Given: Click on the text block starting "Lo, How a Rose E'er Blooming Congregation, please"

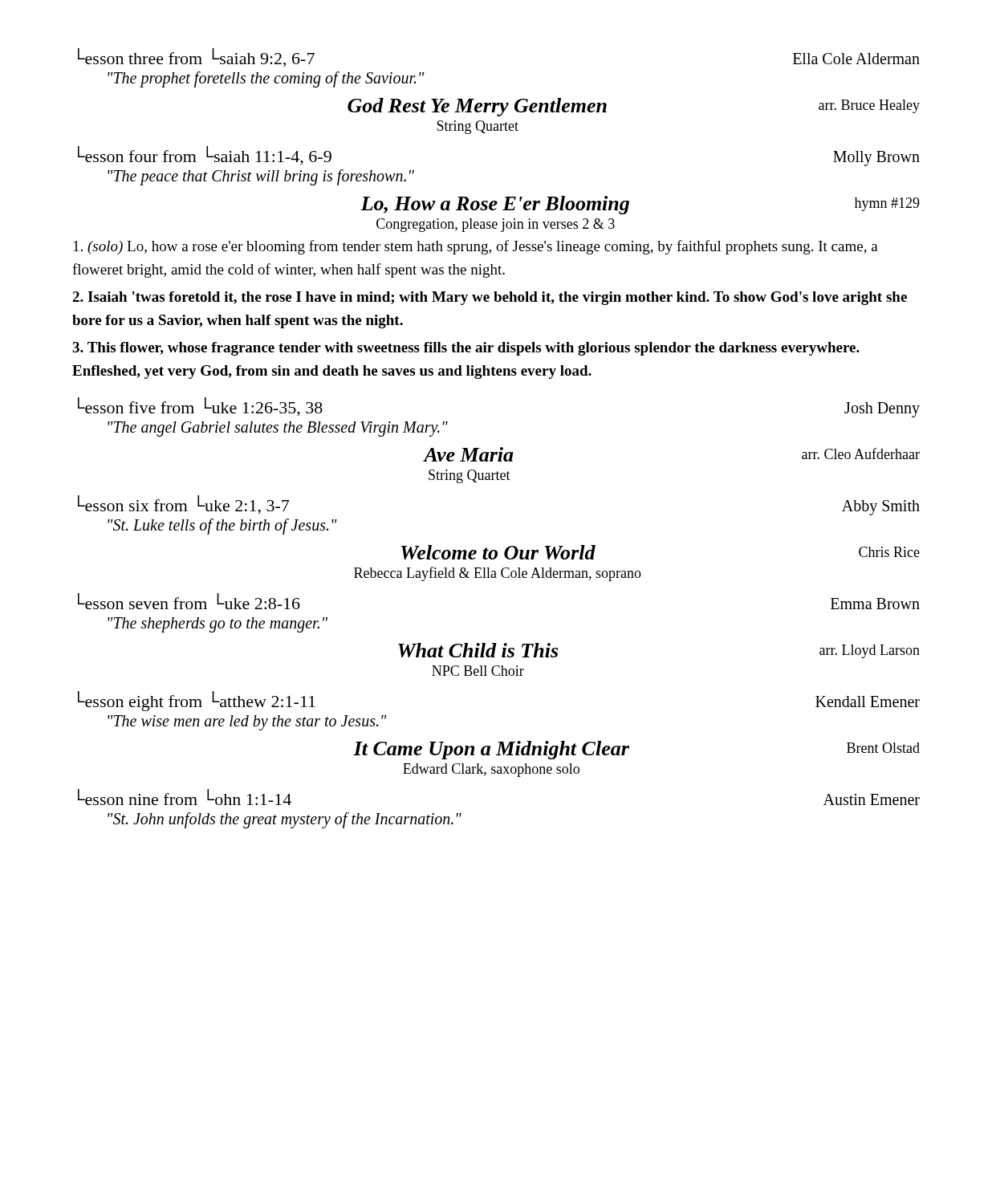Looking at the screenshot, I should click(x=528, y=212).
